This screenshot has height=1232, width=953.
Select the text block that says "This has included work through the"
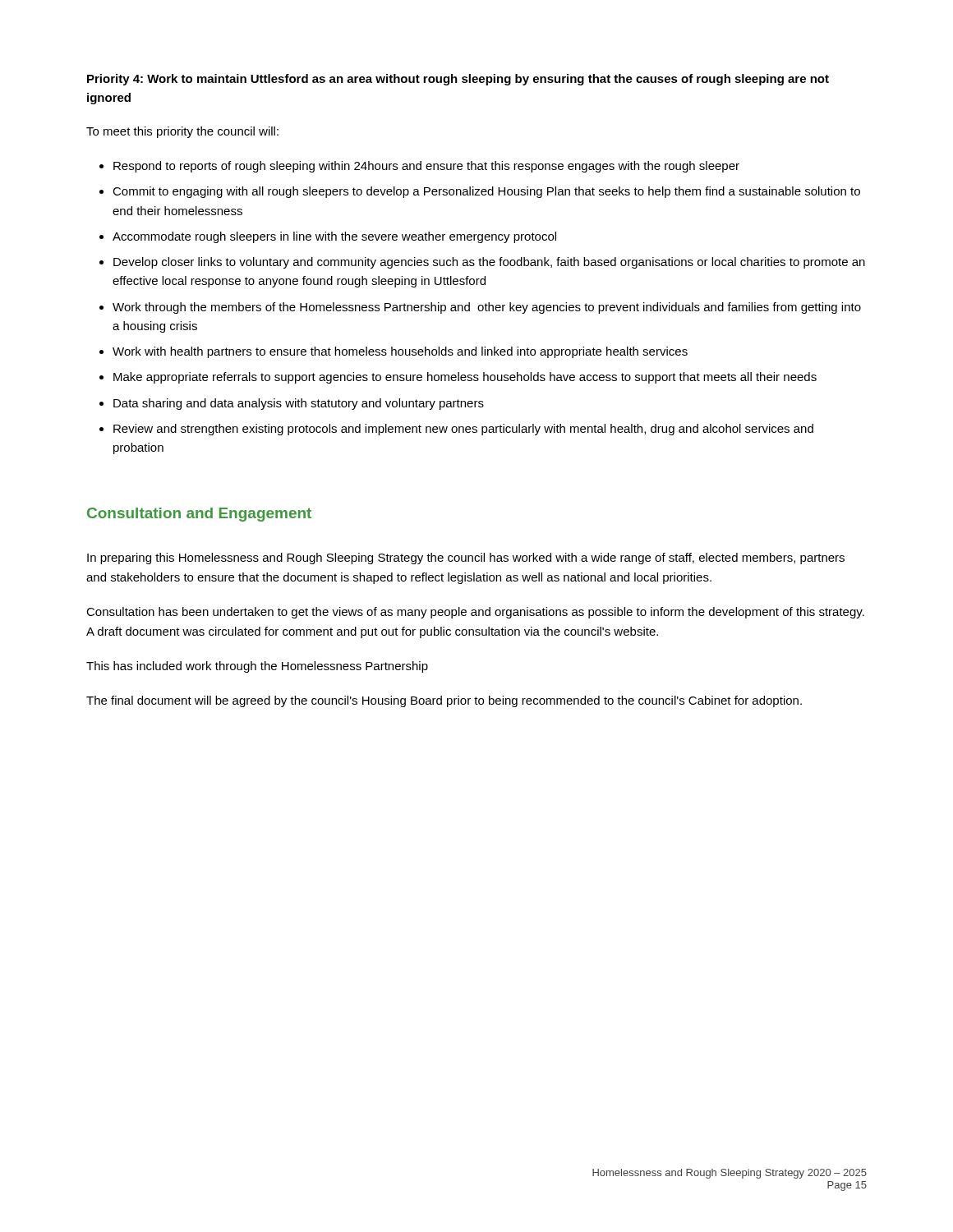pyautogui.click(x=257, y=667)
